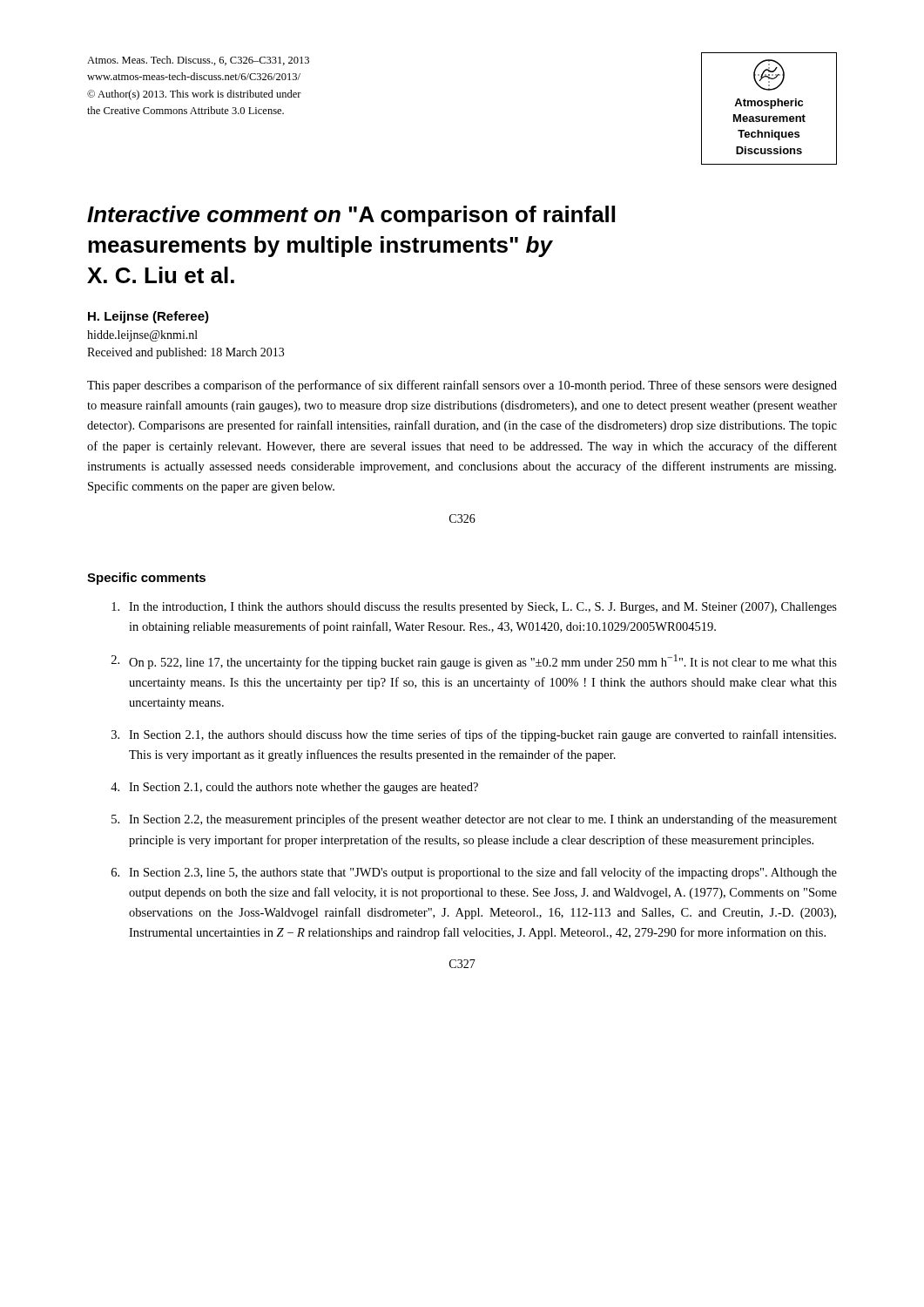924x1307 pixels.
Task: Locate the block of text that opens with "2. On p. 522,"
Action: click(x=462, y=681)
